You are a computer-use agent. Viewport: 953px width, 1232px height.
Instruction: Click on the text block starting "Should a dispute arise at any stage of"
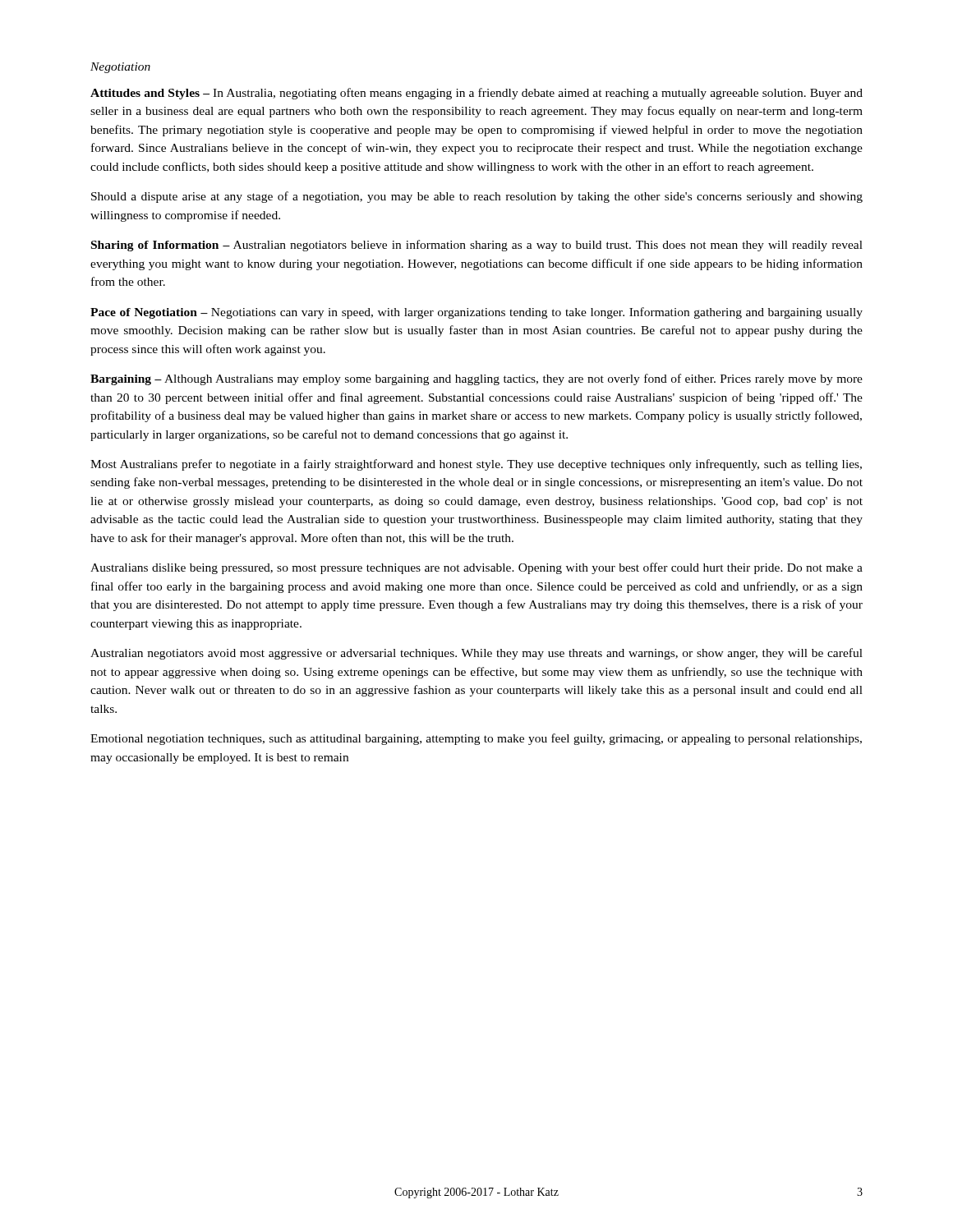point(476,205)
